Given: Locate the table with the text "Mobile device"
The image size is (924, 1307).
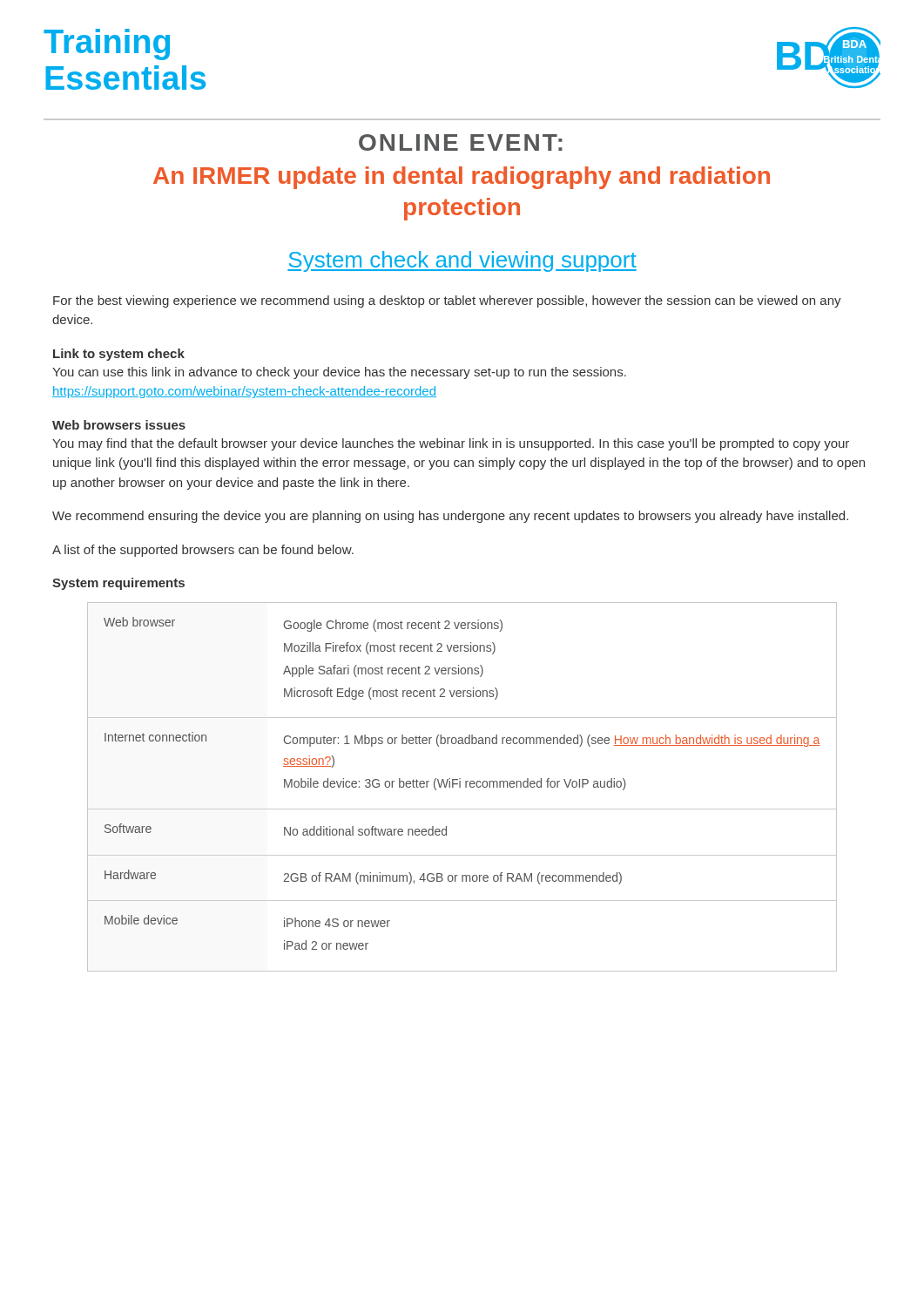Looking at the screenshot, I should 462,787.
